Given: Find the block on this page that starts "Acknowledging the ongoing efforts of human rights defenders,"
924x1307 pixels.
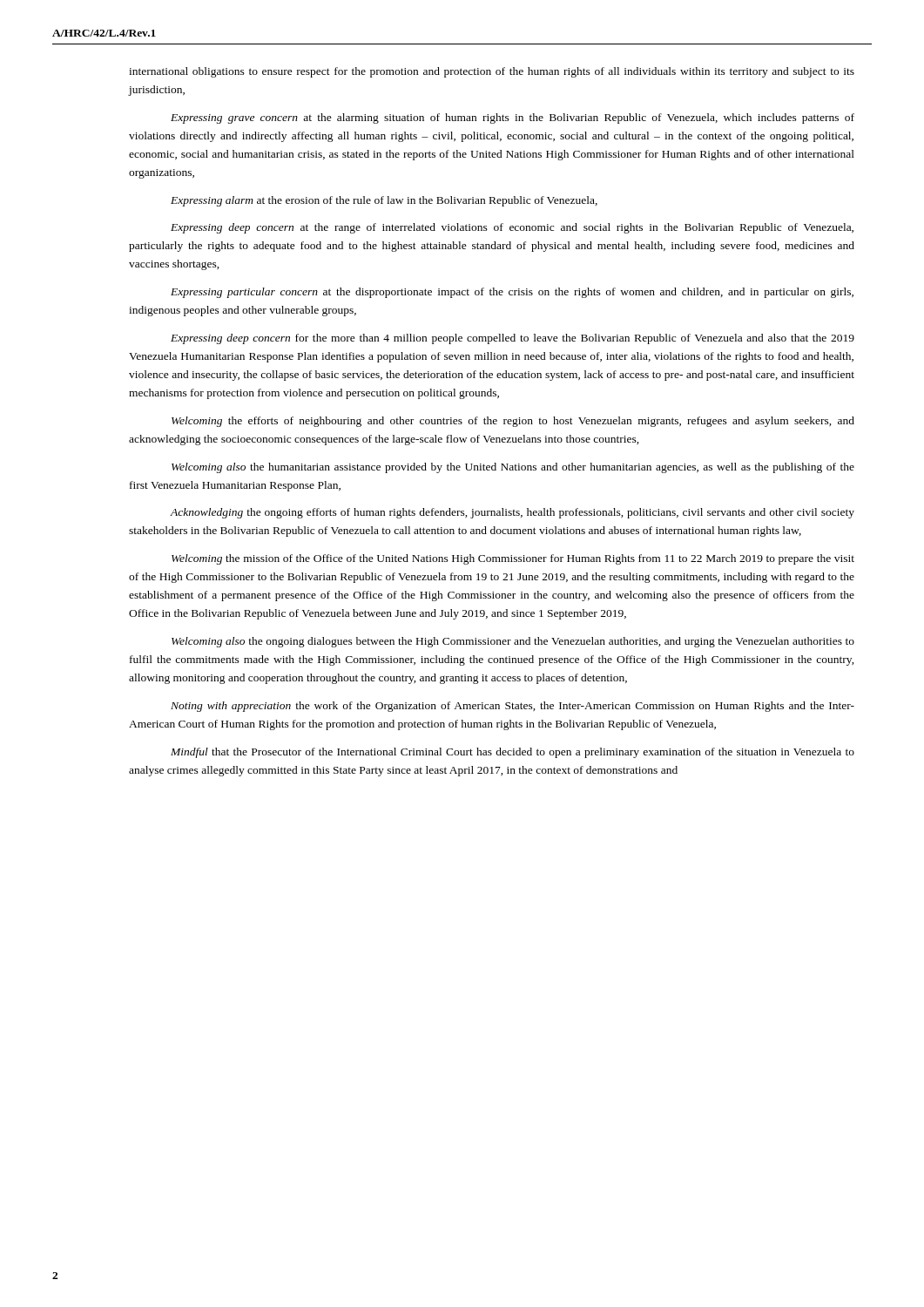Looking at the screenshot, I should point(492,522).
